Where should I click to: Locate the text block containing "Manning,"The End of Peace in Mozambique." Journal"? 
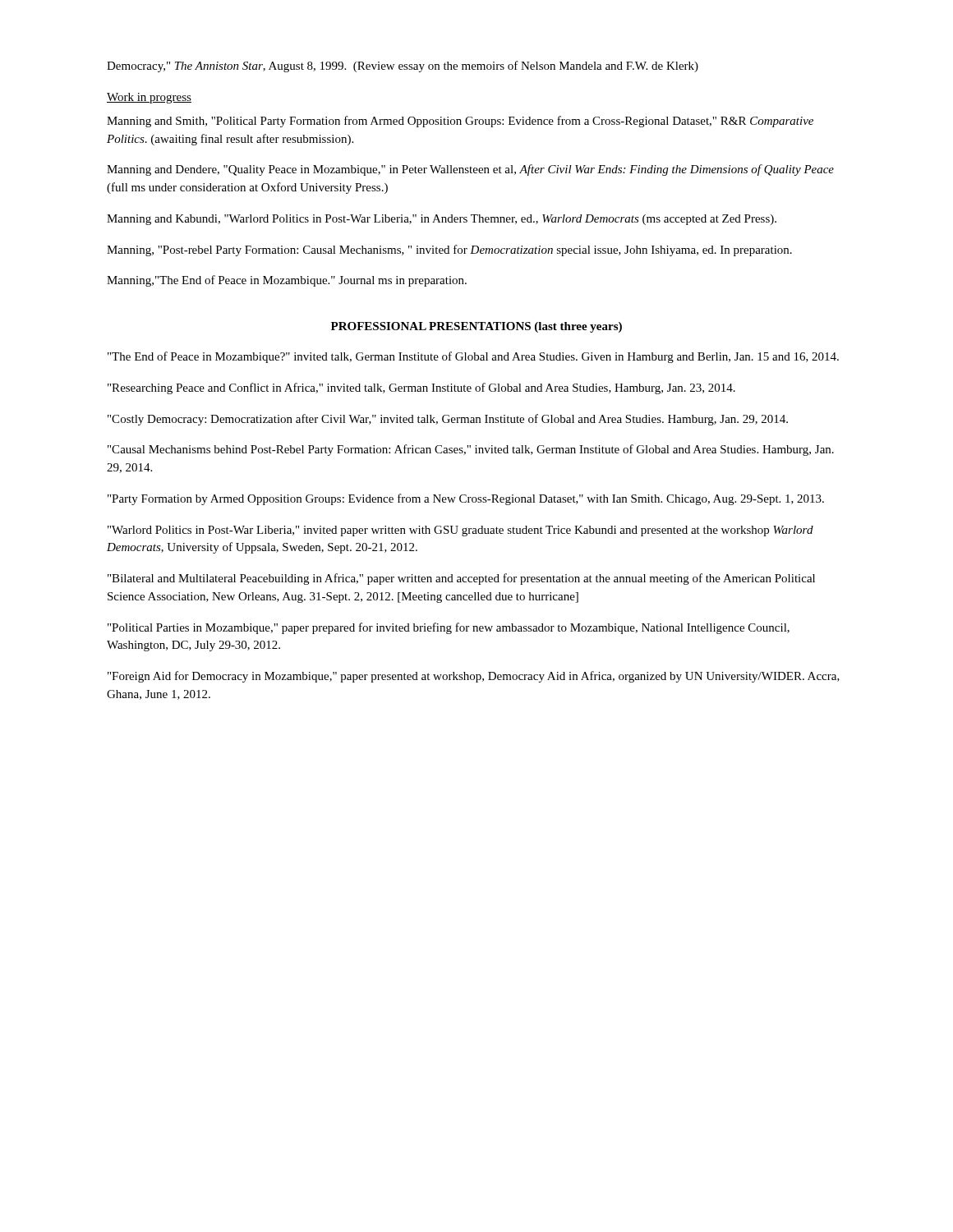coord(287,280)
